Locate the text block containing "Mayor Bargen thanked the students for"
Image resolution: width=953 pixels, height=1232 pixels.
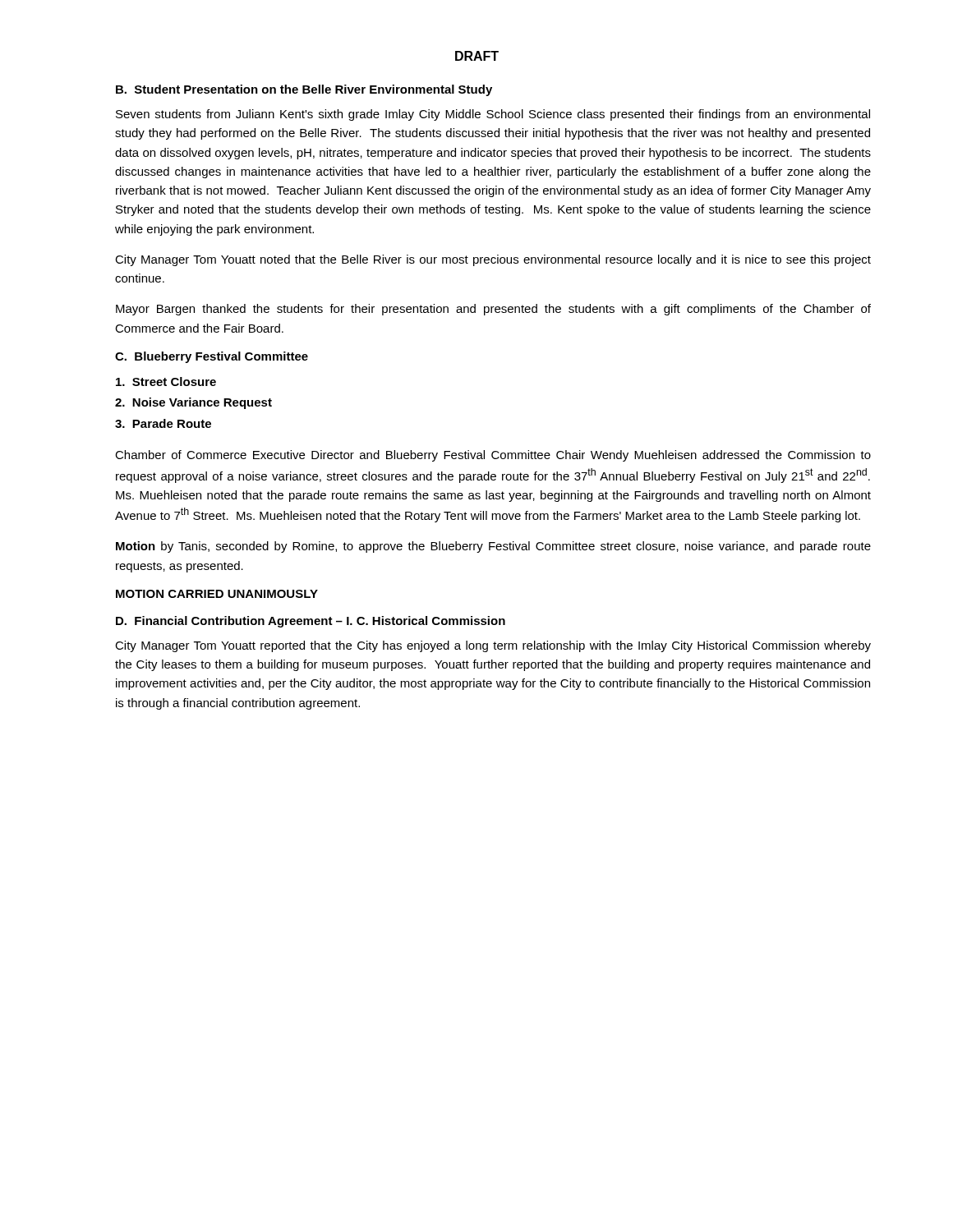point(493,318)
